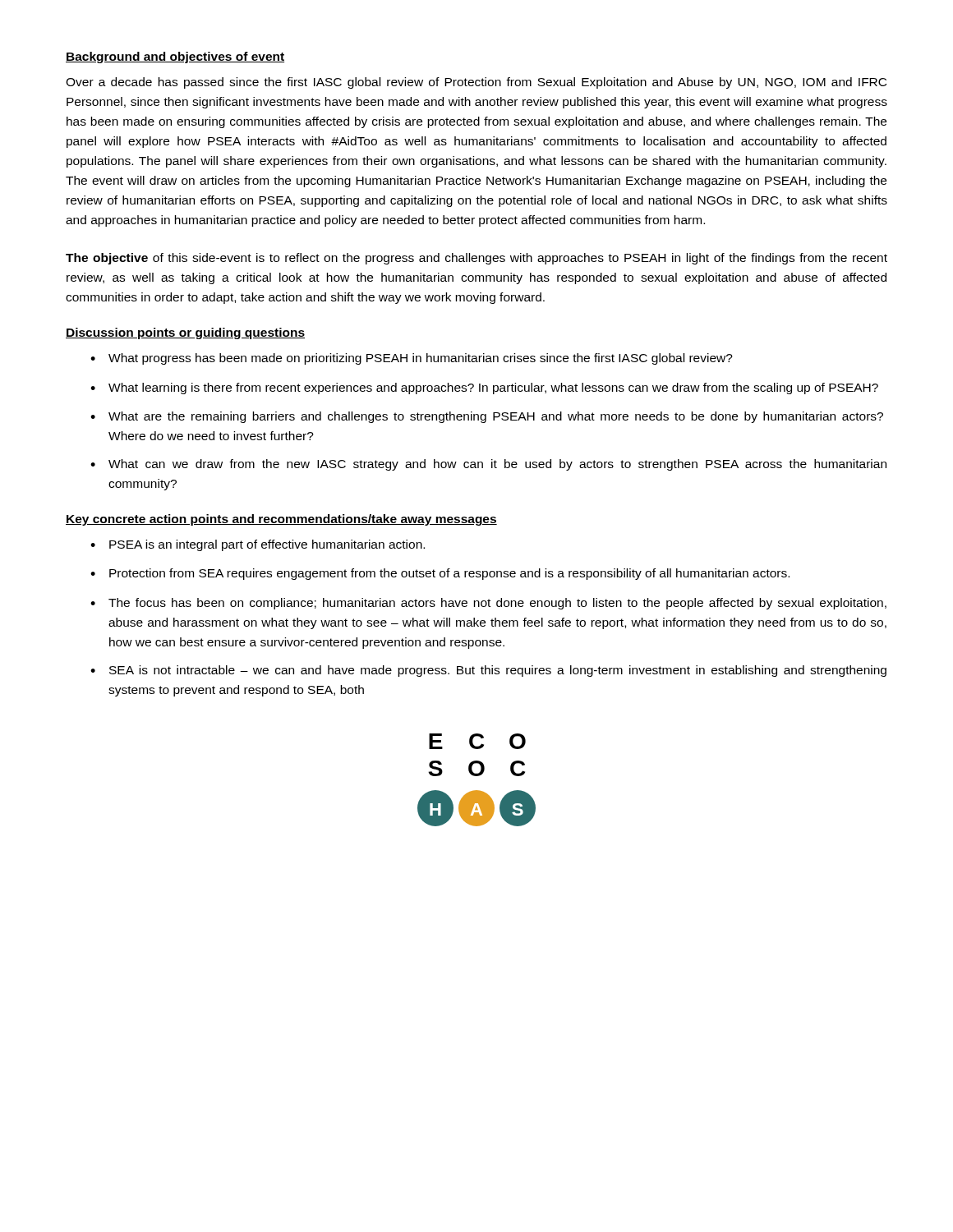Screen dimensions: 1232x953
Task: Point to the block beginning "• Protection from SEA"
Action: coord(489,574)
